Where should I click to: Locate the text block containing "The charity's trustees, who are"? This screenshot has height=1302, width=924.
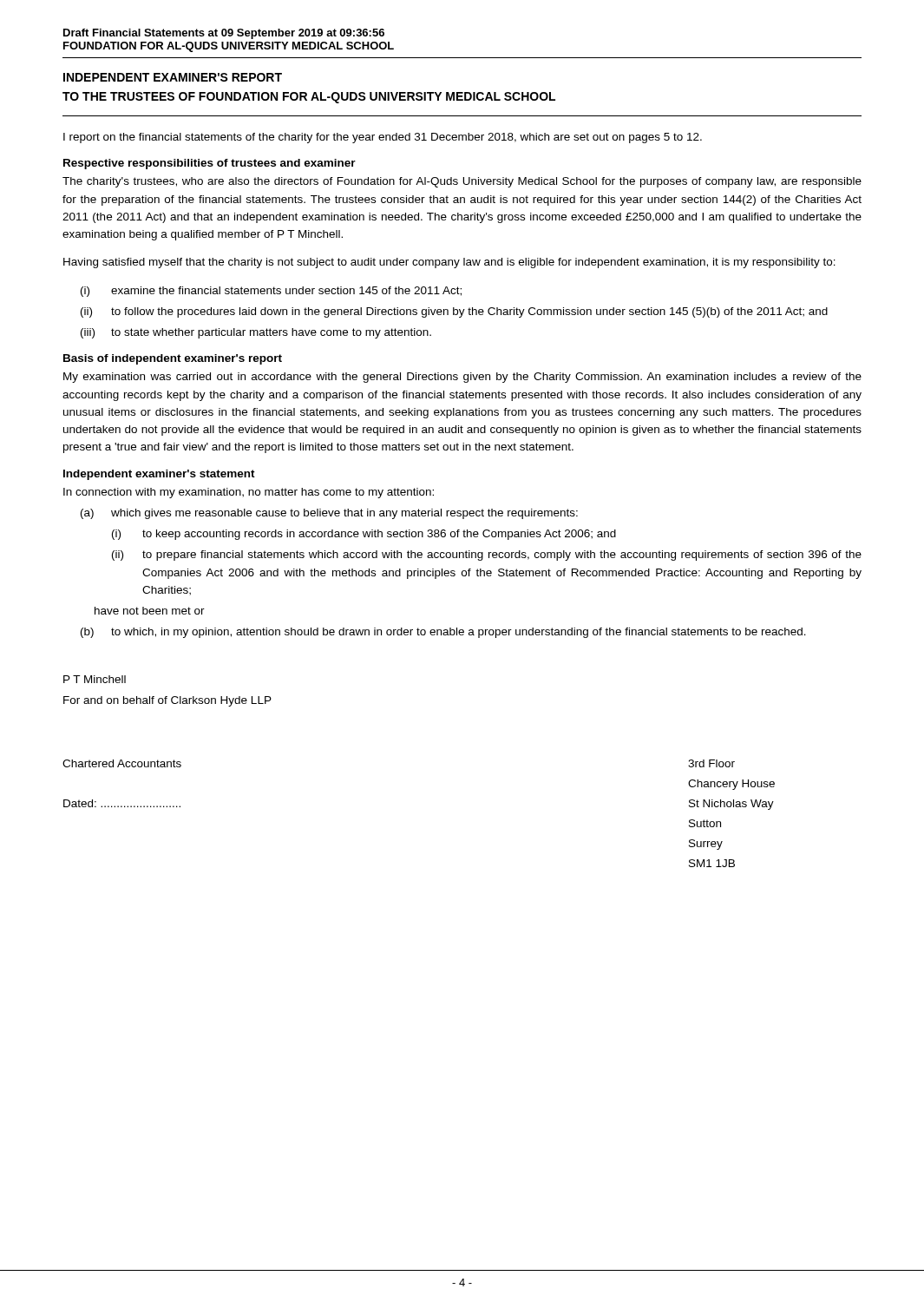[462, 208]
